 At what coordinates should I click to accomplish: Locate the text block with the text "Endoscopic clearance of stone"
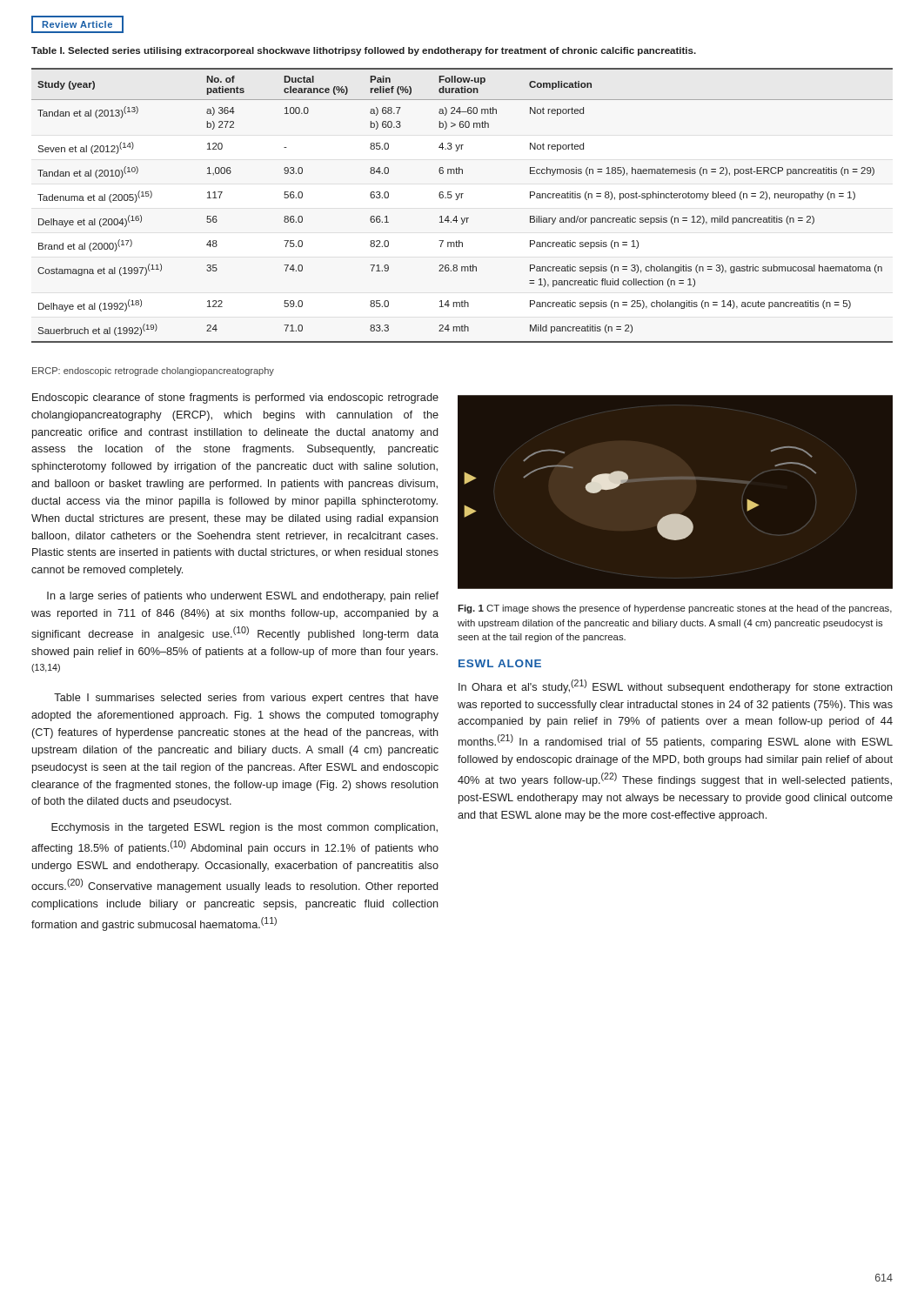[235, 484]
